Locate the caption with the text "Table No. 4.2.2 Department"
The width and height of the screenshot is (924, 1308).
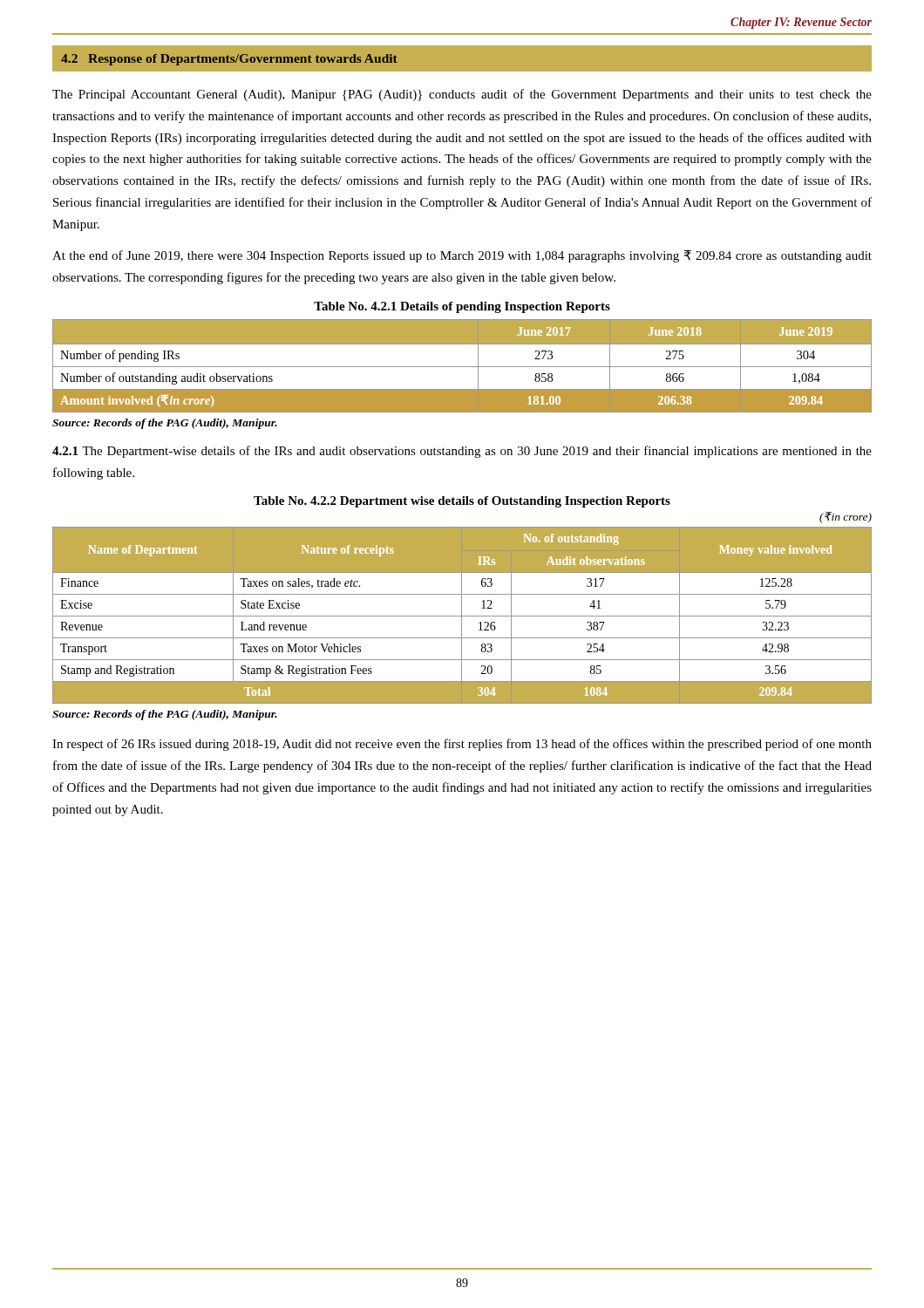point(462,501)
